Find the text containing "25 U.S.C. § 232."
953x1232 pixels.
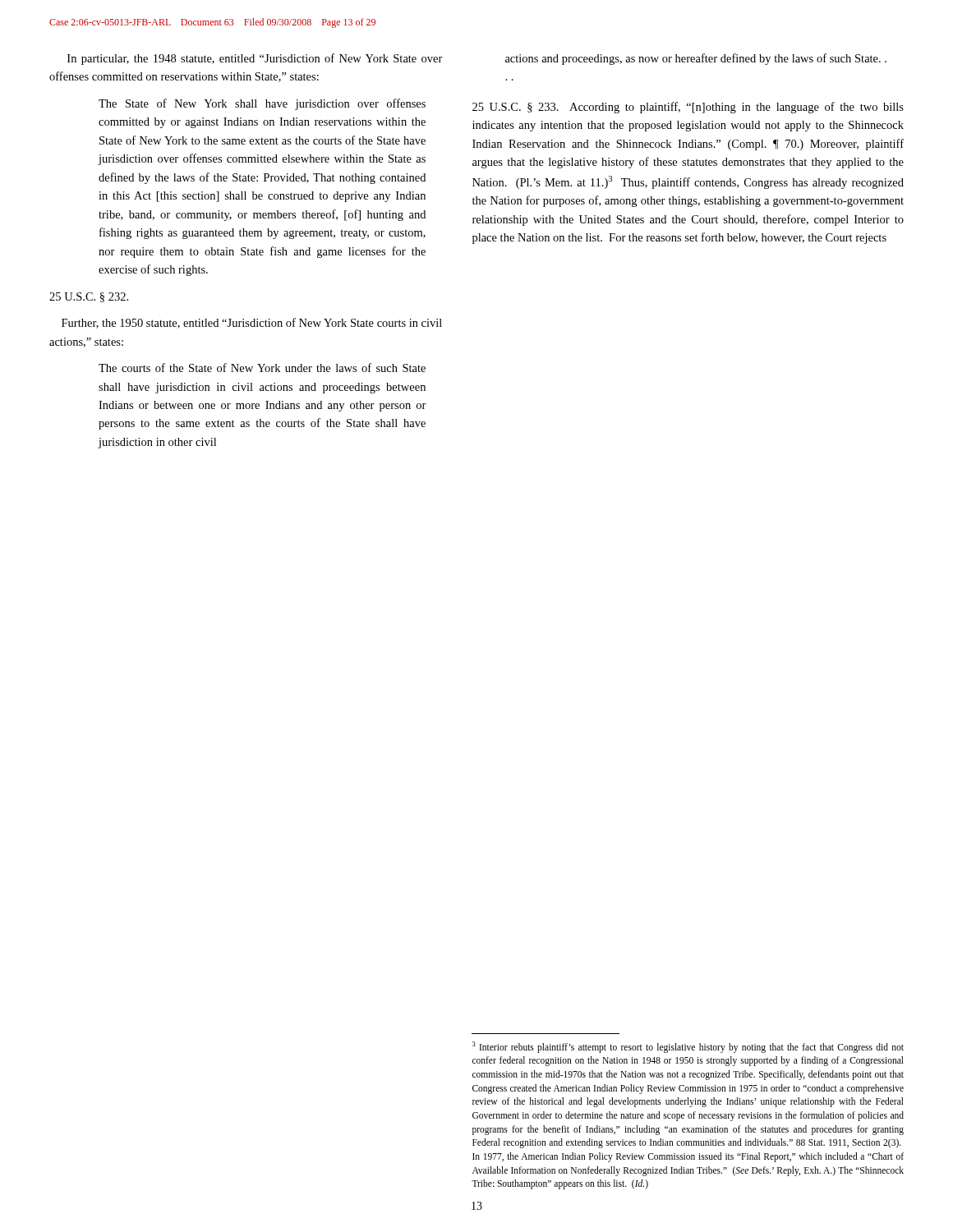(89, 296)
